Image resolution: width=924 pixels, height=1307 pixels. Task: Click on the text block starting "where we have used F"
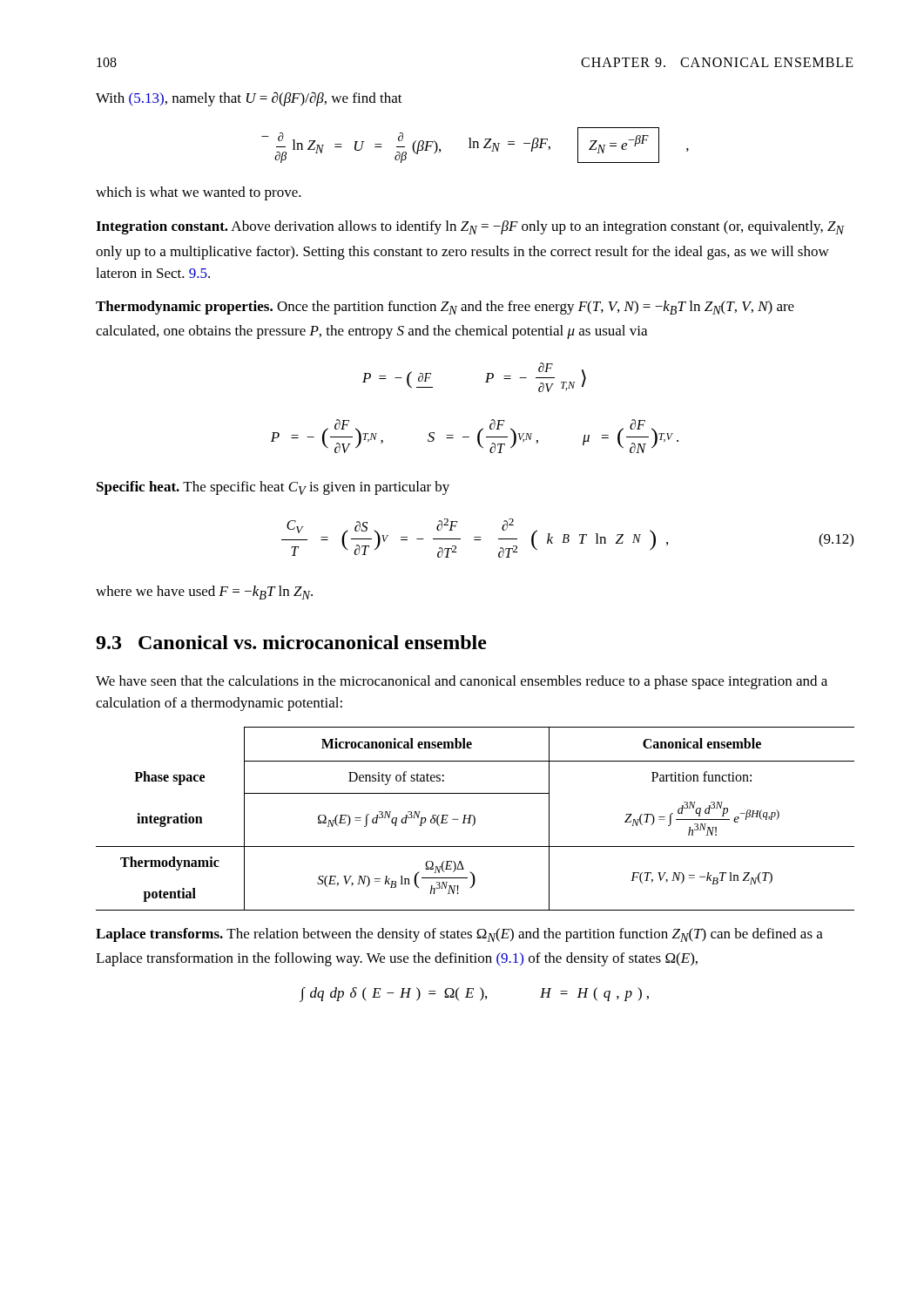click(x=205, y=593)
